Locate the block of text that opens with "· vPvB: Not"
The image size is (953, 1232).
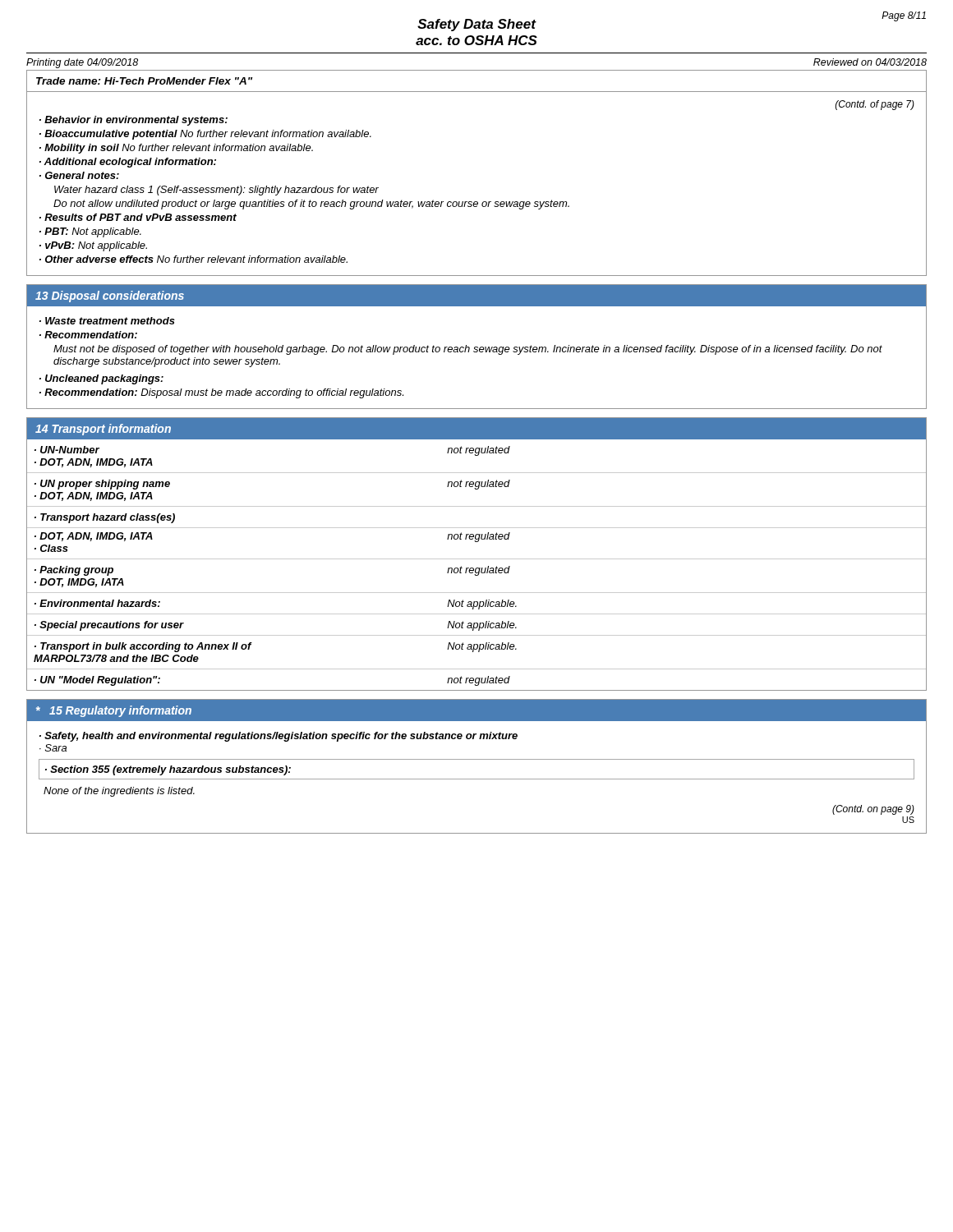(x=94, y=245)
